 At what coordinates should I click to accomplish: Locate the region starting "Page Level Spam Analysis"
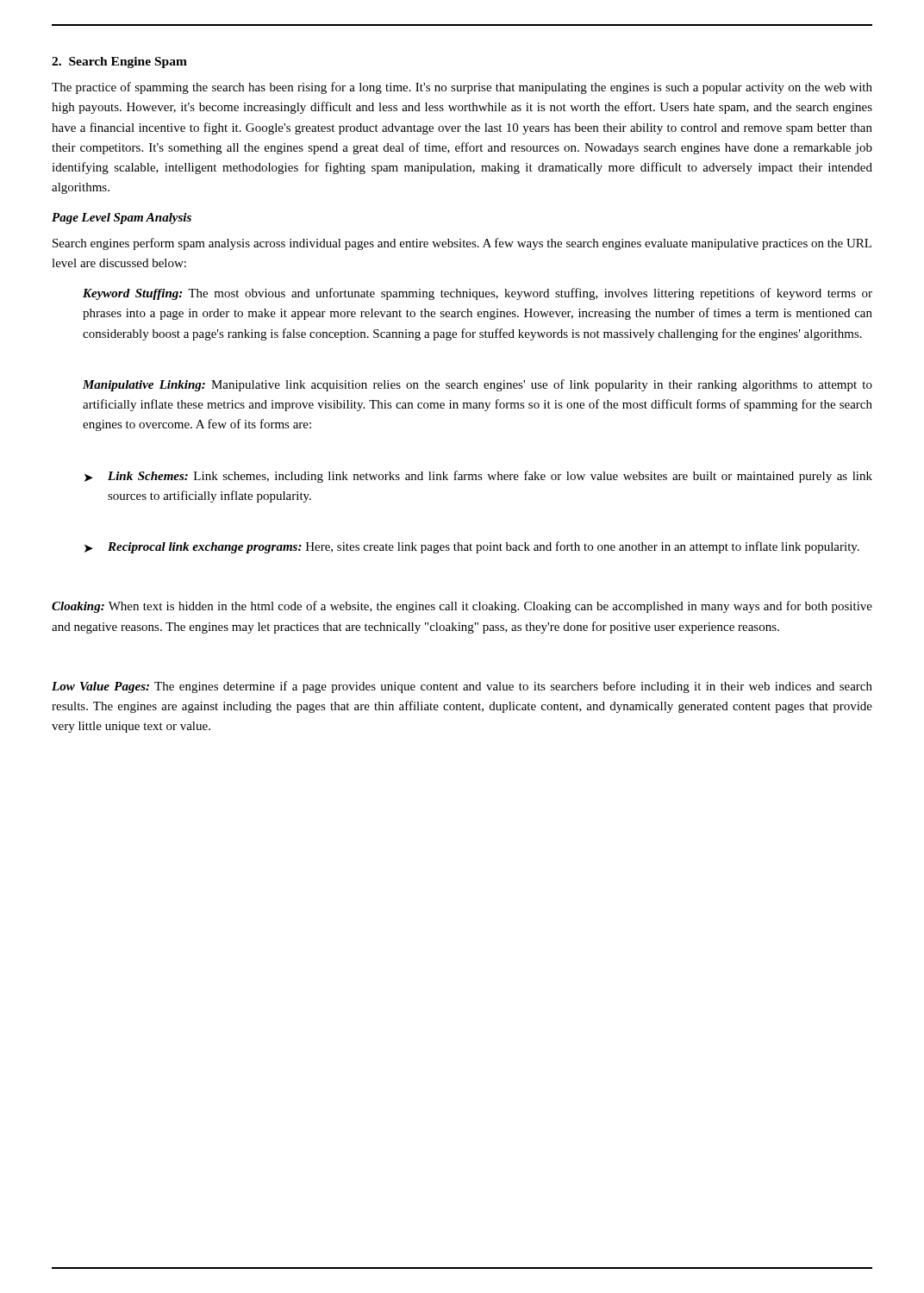point(122,217)
